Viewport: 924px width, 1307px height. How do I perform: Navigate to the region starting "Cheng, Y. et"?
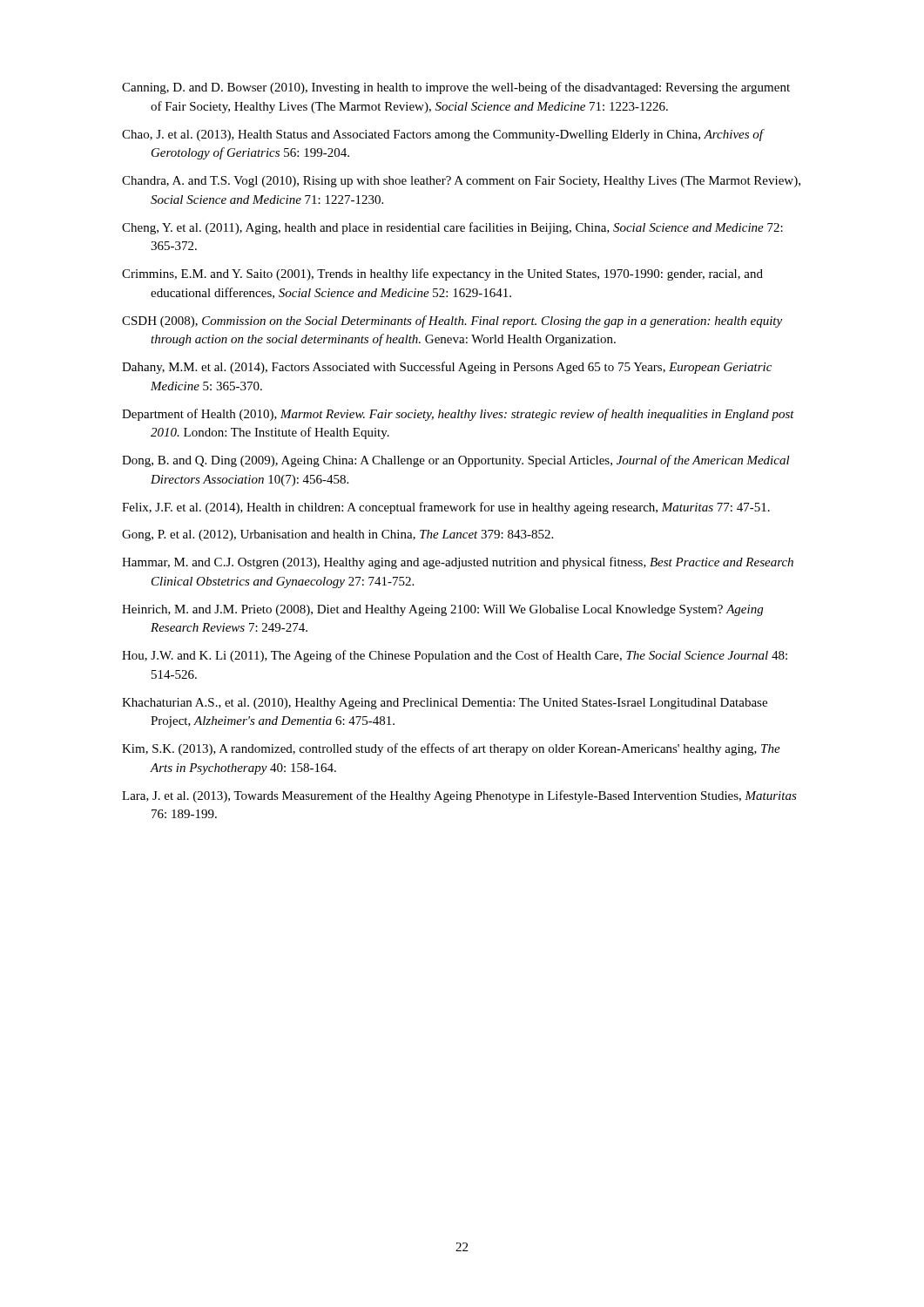tap(453, 236)
